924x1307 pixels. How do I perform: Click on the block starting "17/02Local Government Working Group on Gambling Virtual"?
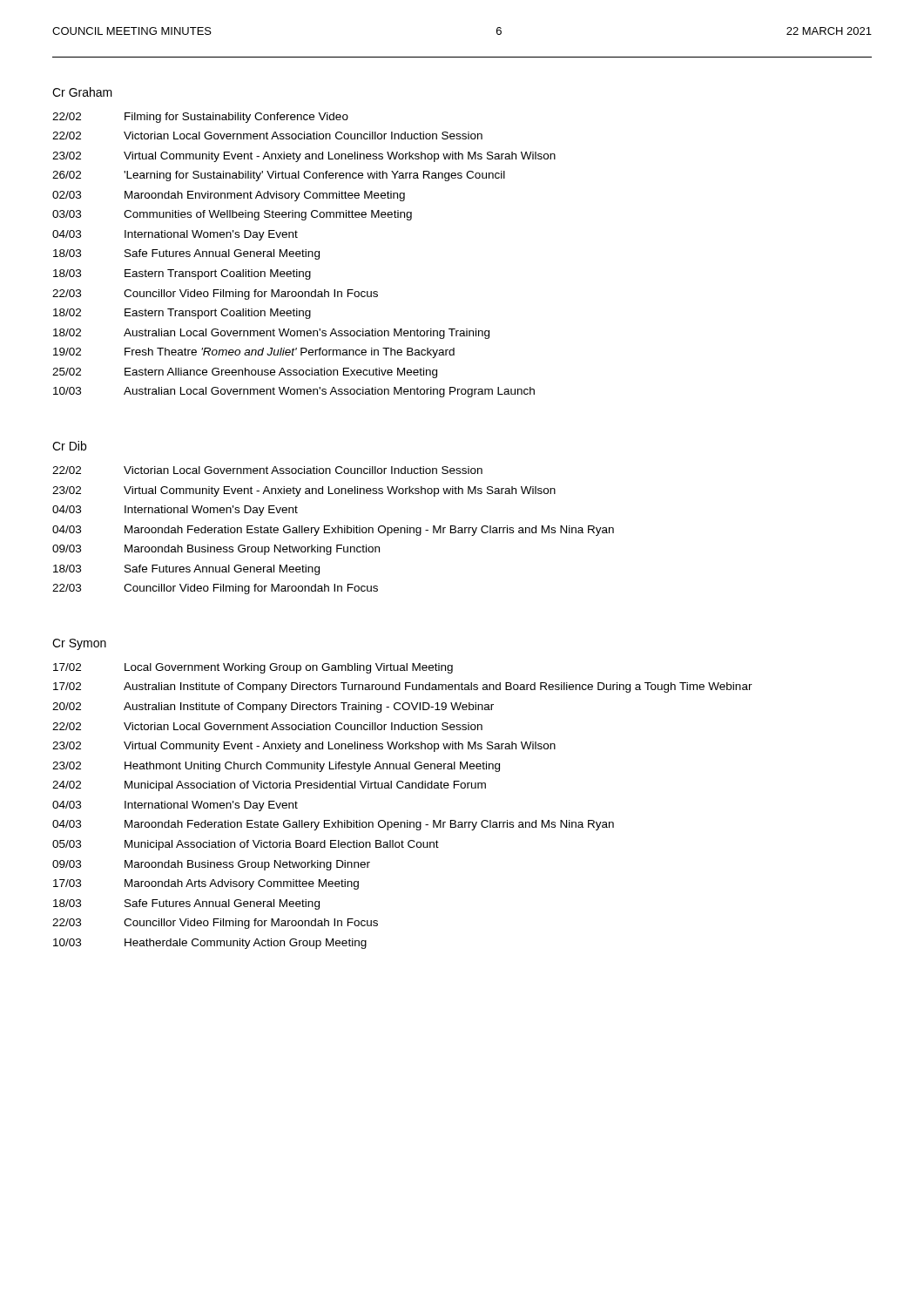tap(253, 668)
